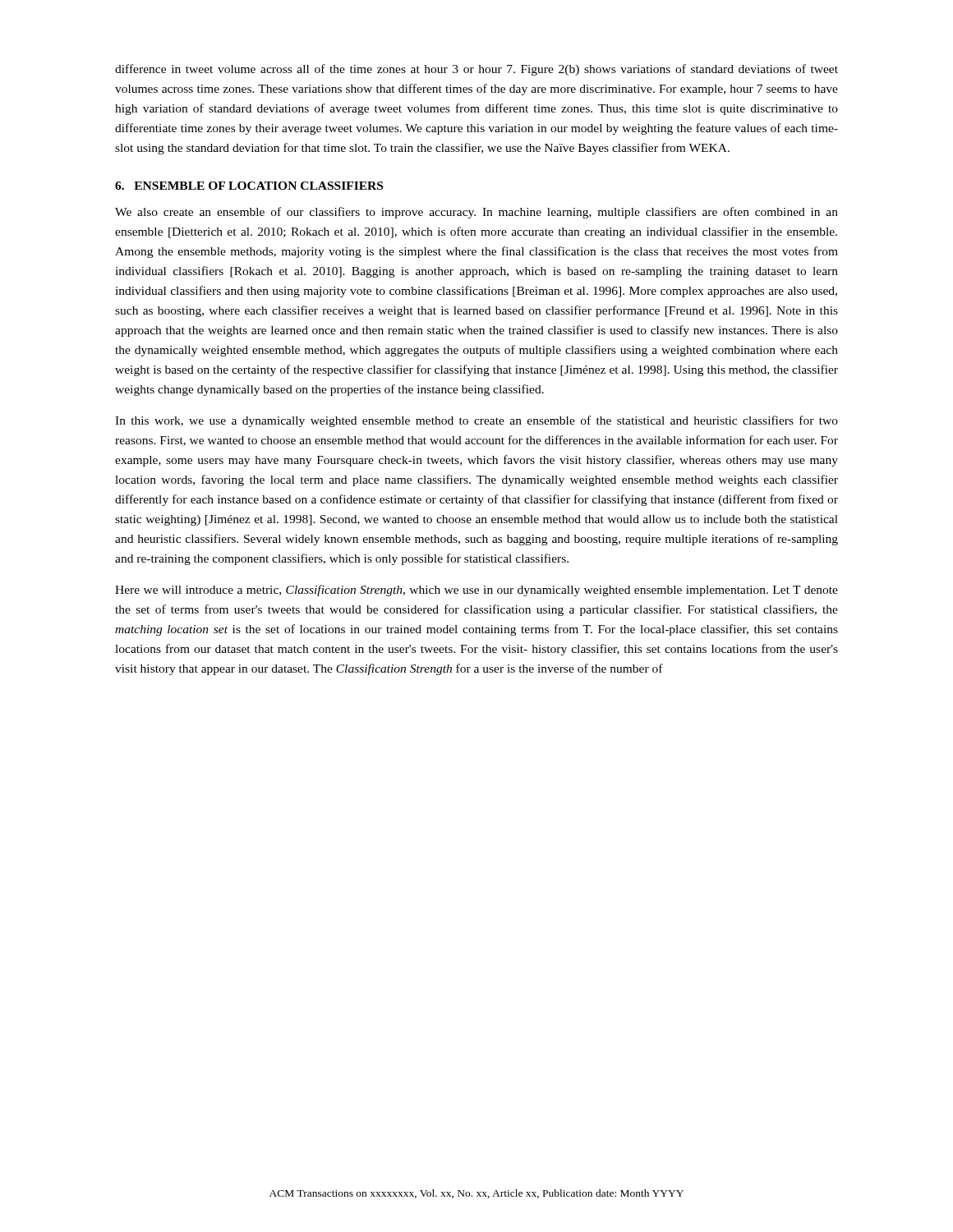Navigate to the text starting "Here we will introduce a"
Screen dimensions: 1232x953
(476, 629)
